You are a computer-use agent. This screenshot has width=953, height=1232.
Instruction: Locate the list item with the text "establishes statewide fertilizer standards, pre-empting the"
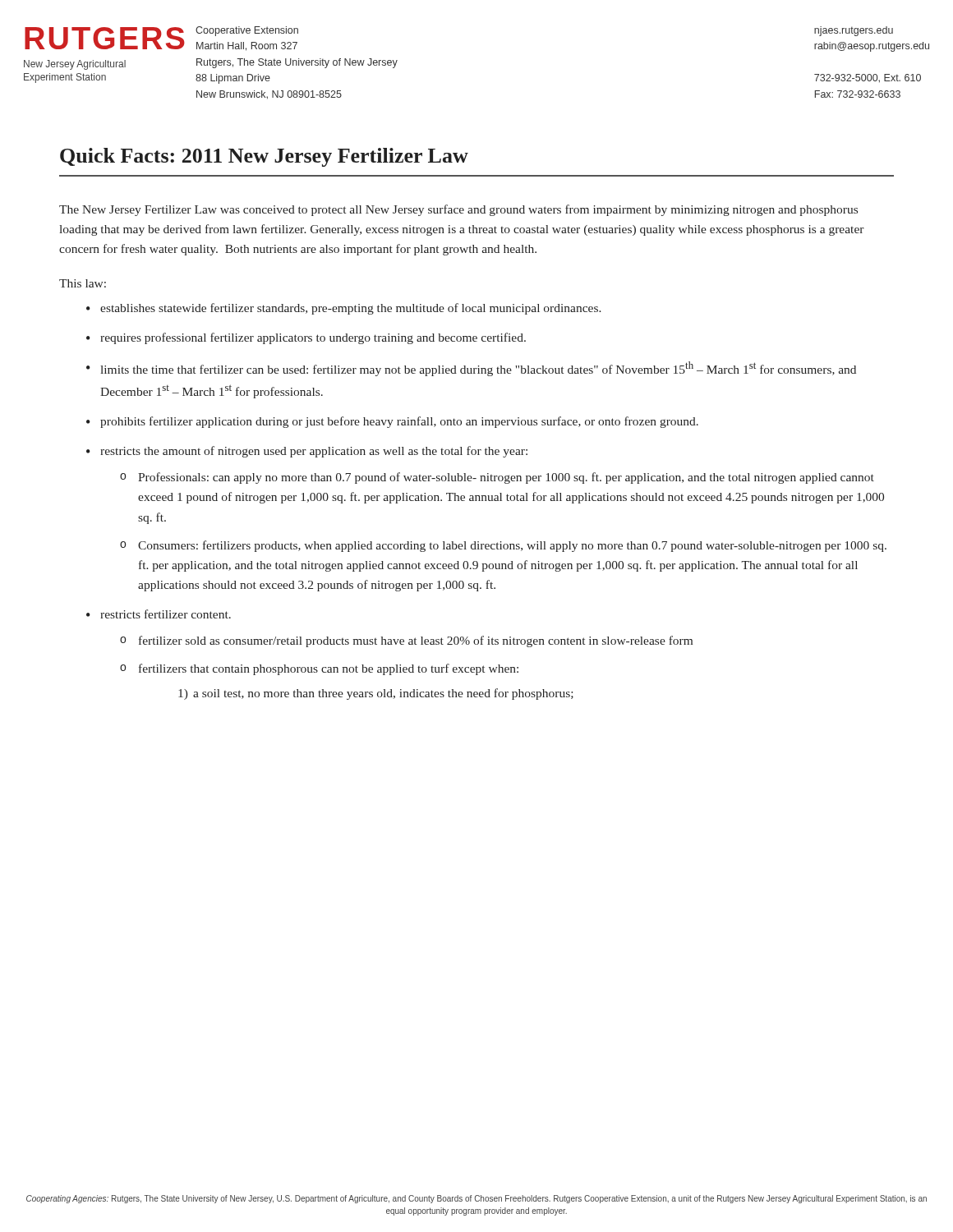coord(351,308)
